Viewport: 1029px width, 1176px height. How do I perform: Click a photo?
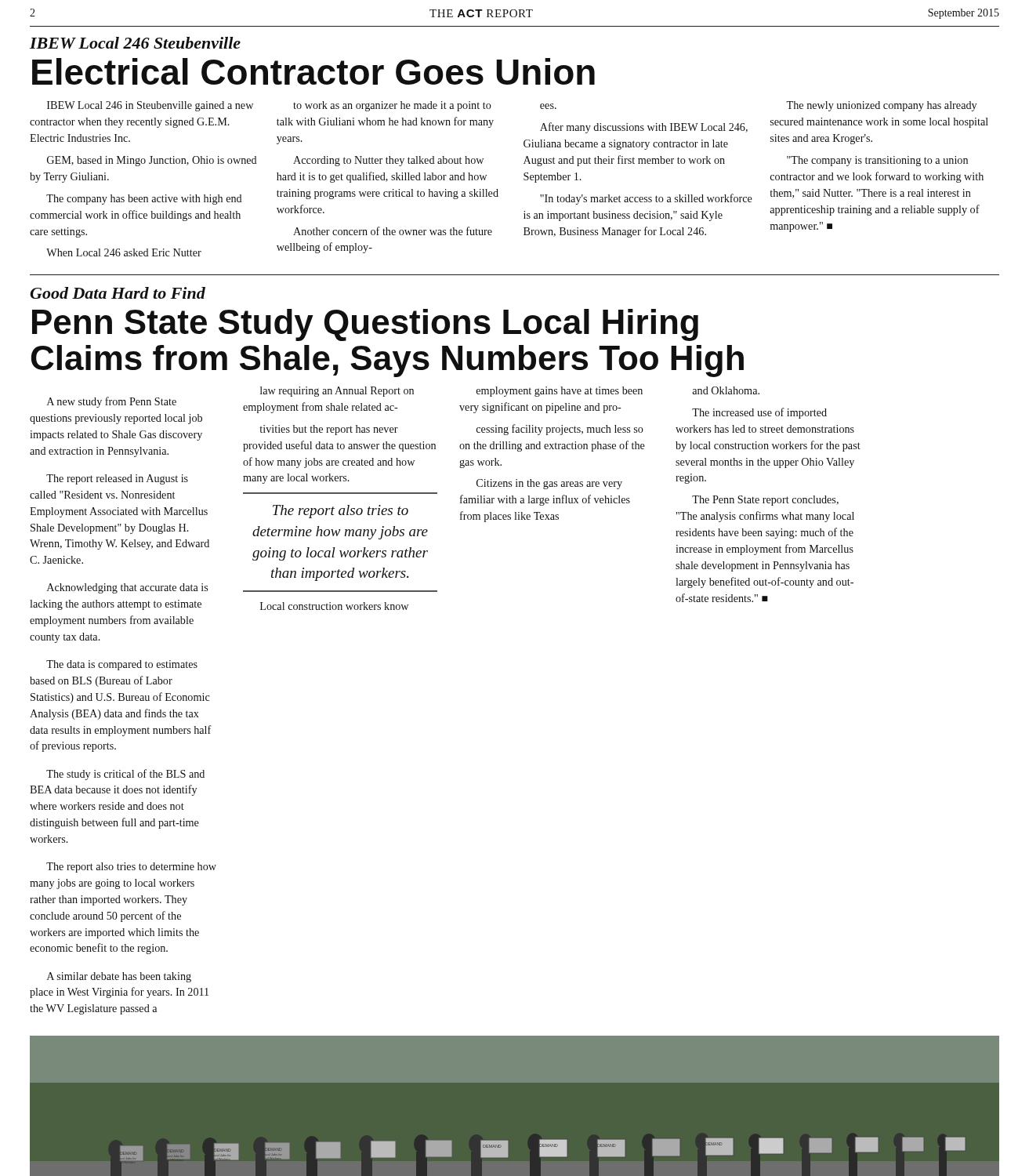point(514,1106)
